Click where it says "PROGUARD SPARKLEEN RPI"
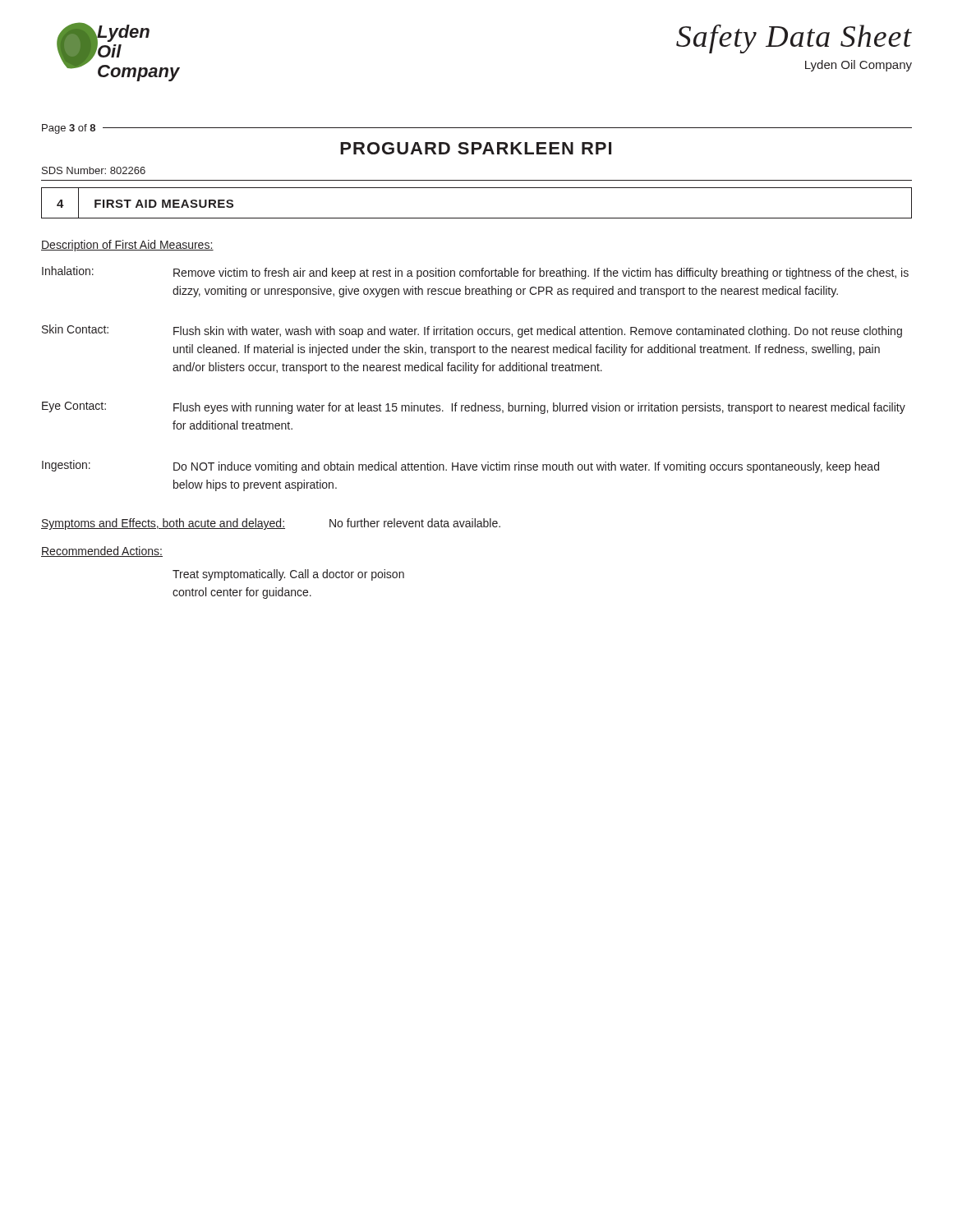The height and width of the screenshot is (1232, 953). pos(476,148)
